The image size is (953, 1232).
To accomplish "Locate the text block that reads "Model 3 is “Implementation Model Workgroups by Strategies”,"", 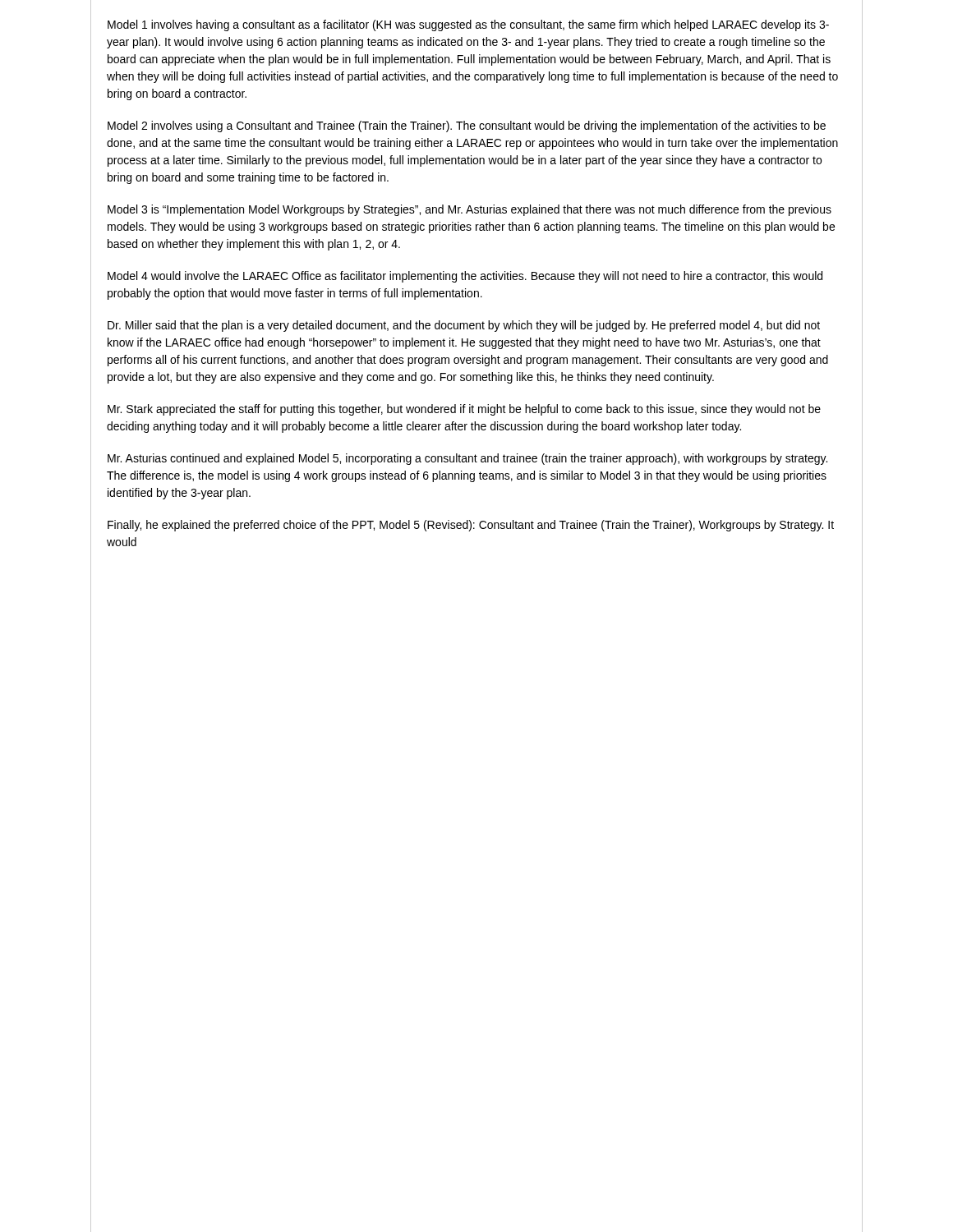I will (x=471, y=227).
